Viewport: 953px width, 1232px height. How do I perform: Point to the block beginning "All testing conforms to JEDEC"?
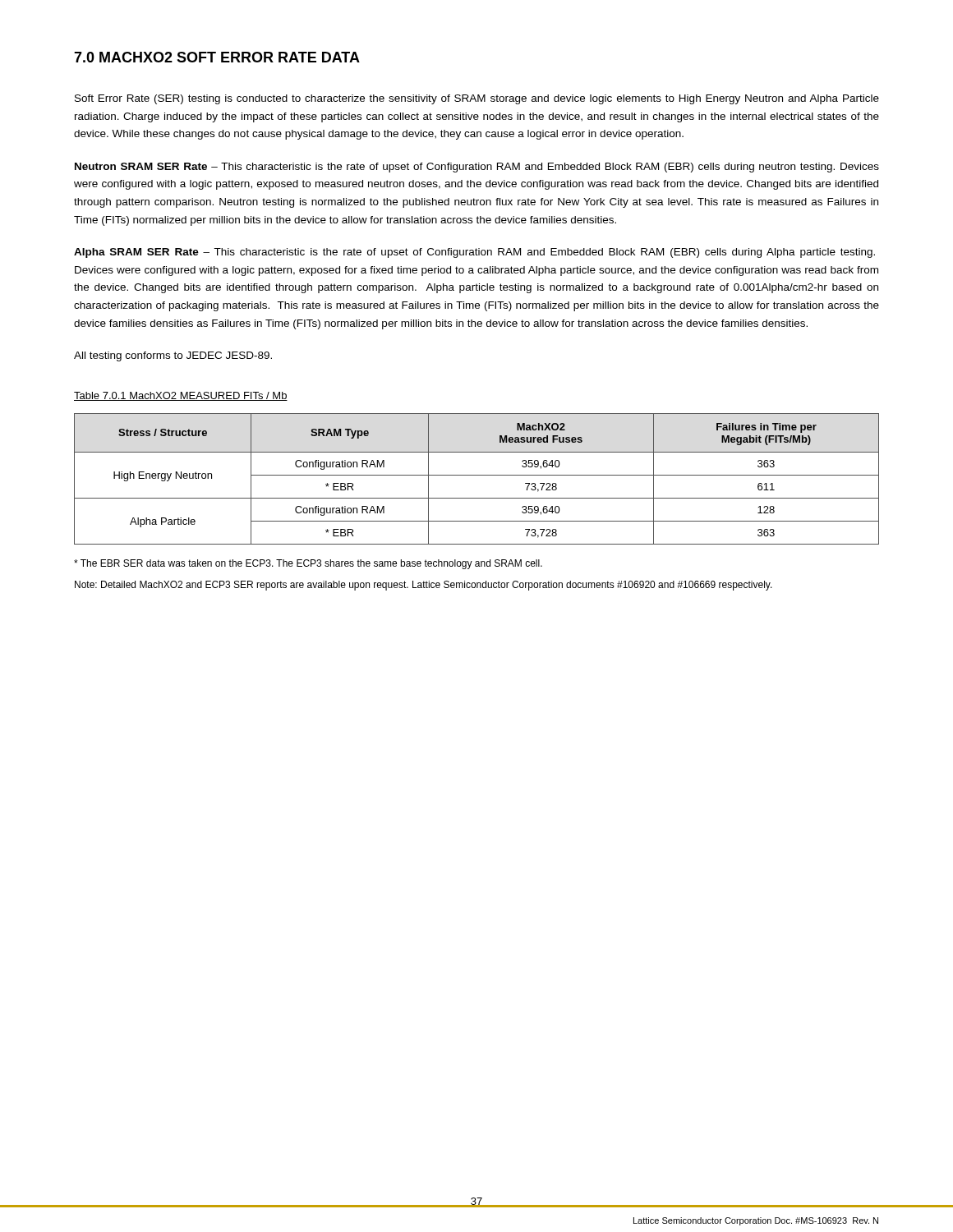[x=173, y=355]
